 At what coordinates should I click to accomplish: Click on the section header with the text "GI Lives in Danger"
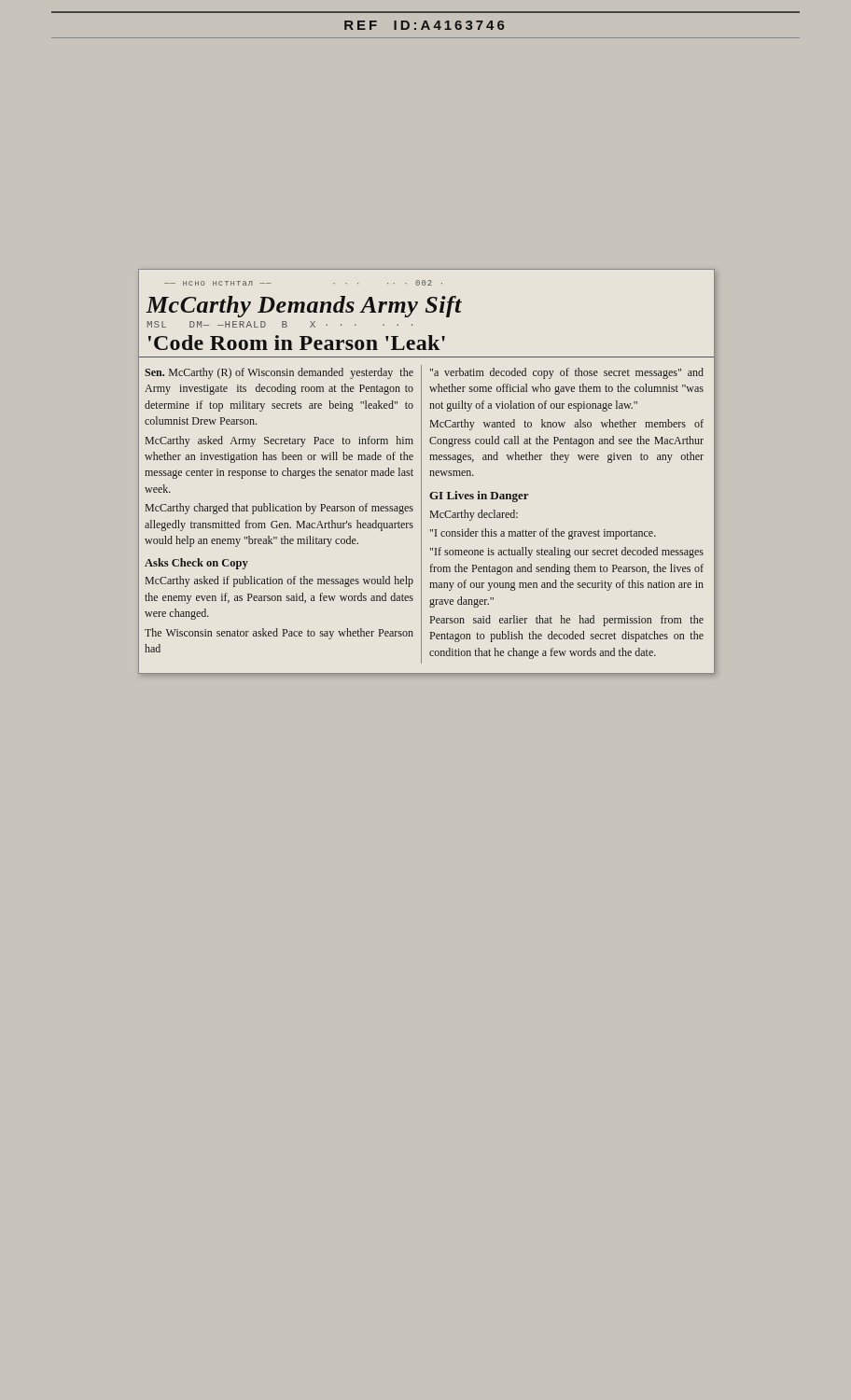click(x=479, y=495)
